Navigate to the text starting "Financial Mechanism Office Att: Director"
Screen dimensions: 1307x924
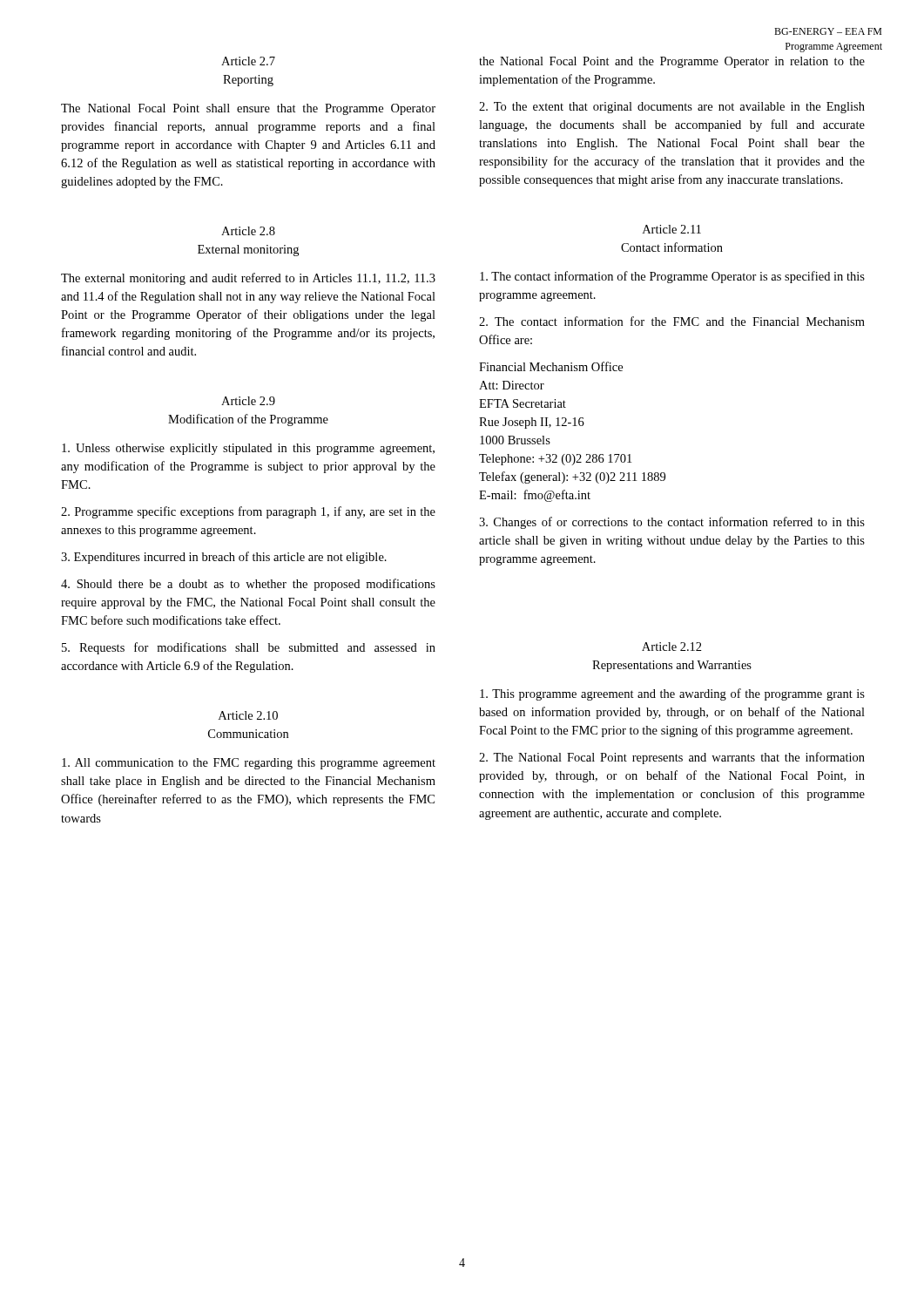551,366
